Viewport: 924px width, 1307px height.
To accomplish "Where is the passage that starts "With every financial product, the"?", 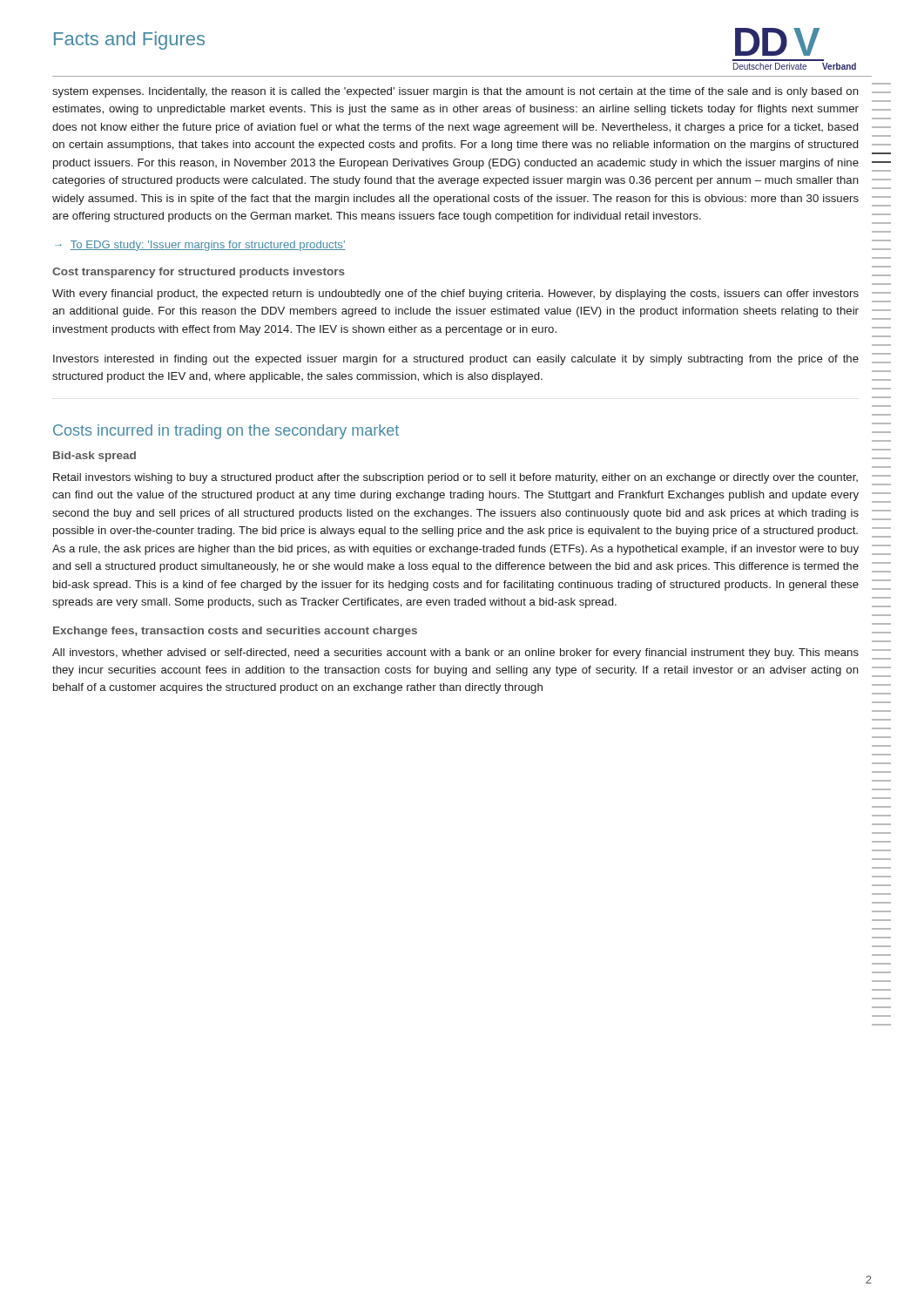I will [x=455, y=311].
